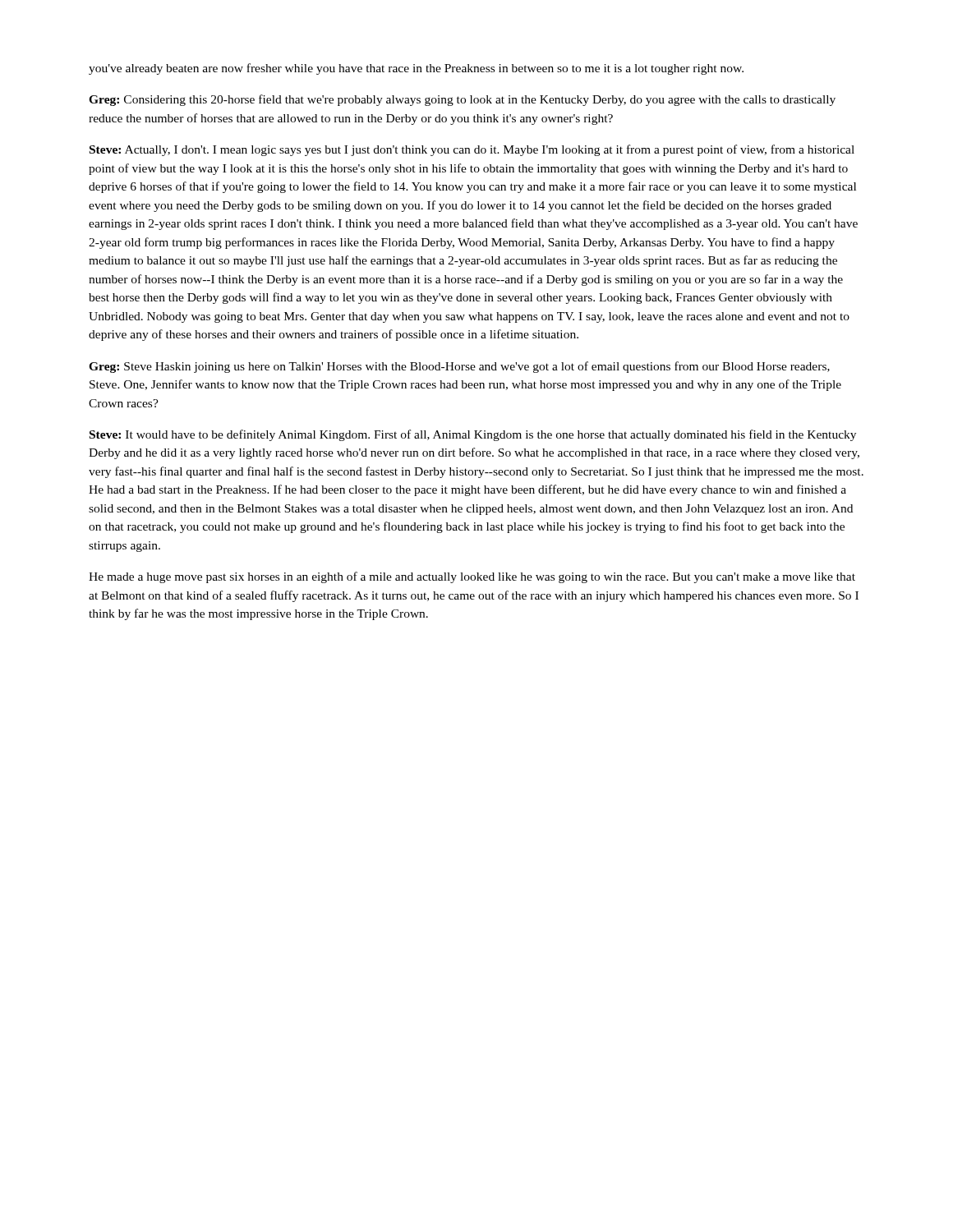Point to the block beginning "Greg: Steve Haskin joining"
This screenshot has height=1232, width=953.
[x=476, y=385]
